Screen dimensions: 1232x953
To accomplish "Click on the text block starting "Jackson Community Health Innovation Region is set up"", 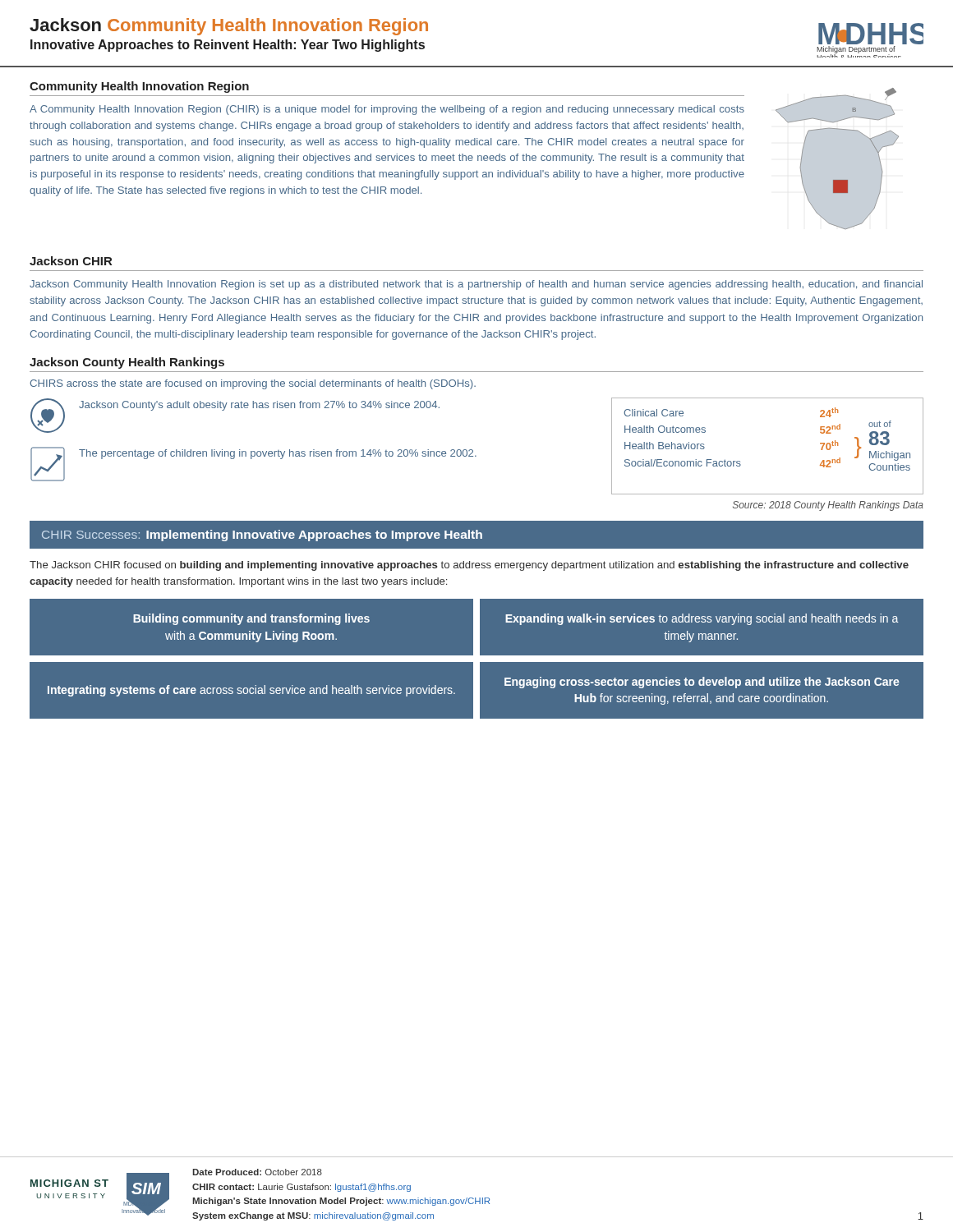I will (x=476, y=309).
